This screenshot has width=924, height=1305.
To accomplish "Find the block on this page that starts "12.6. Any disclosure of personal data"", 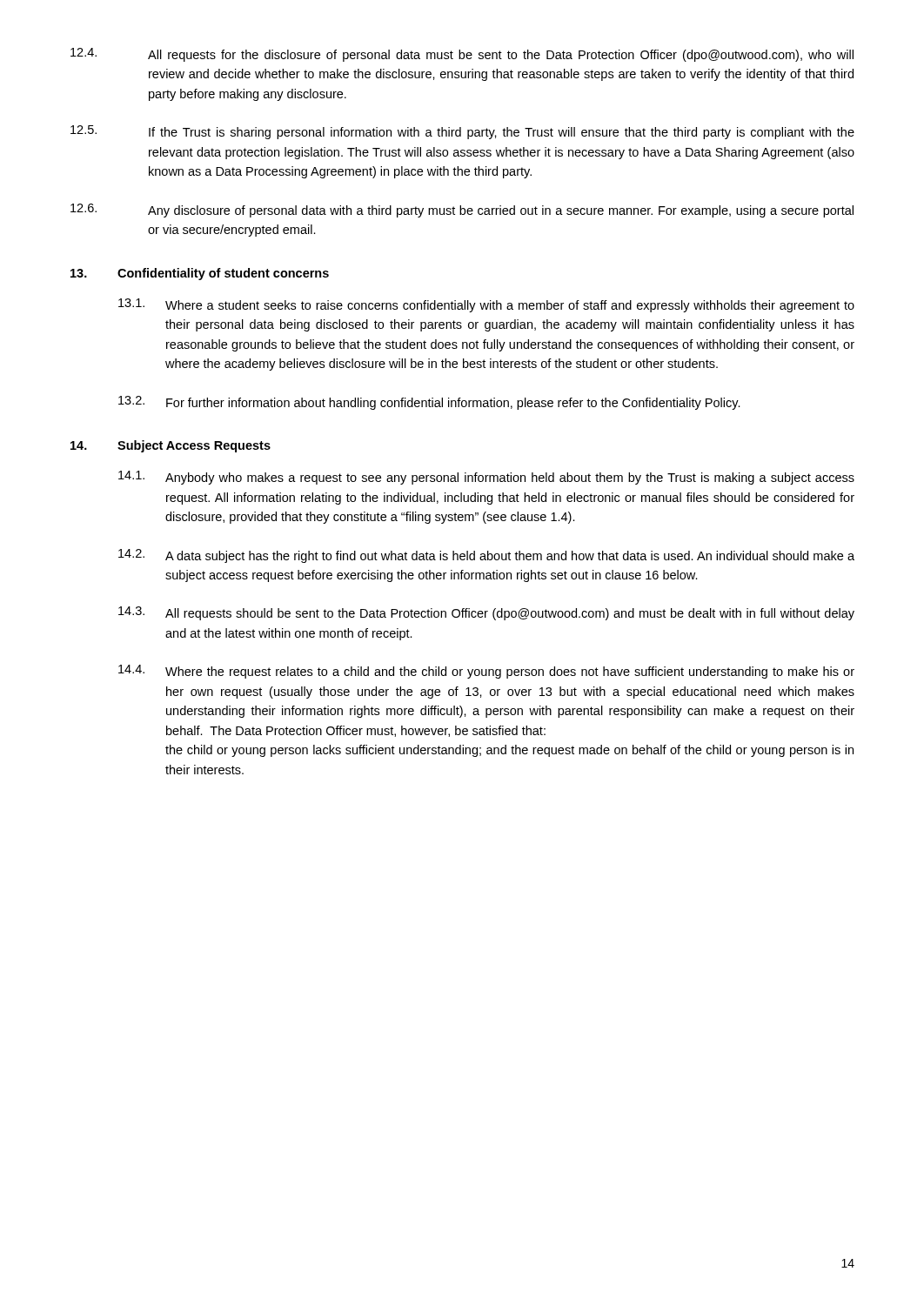I will click(x=462, y=220).
